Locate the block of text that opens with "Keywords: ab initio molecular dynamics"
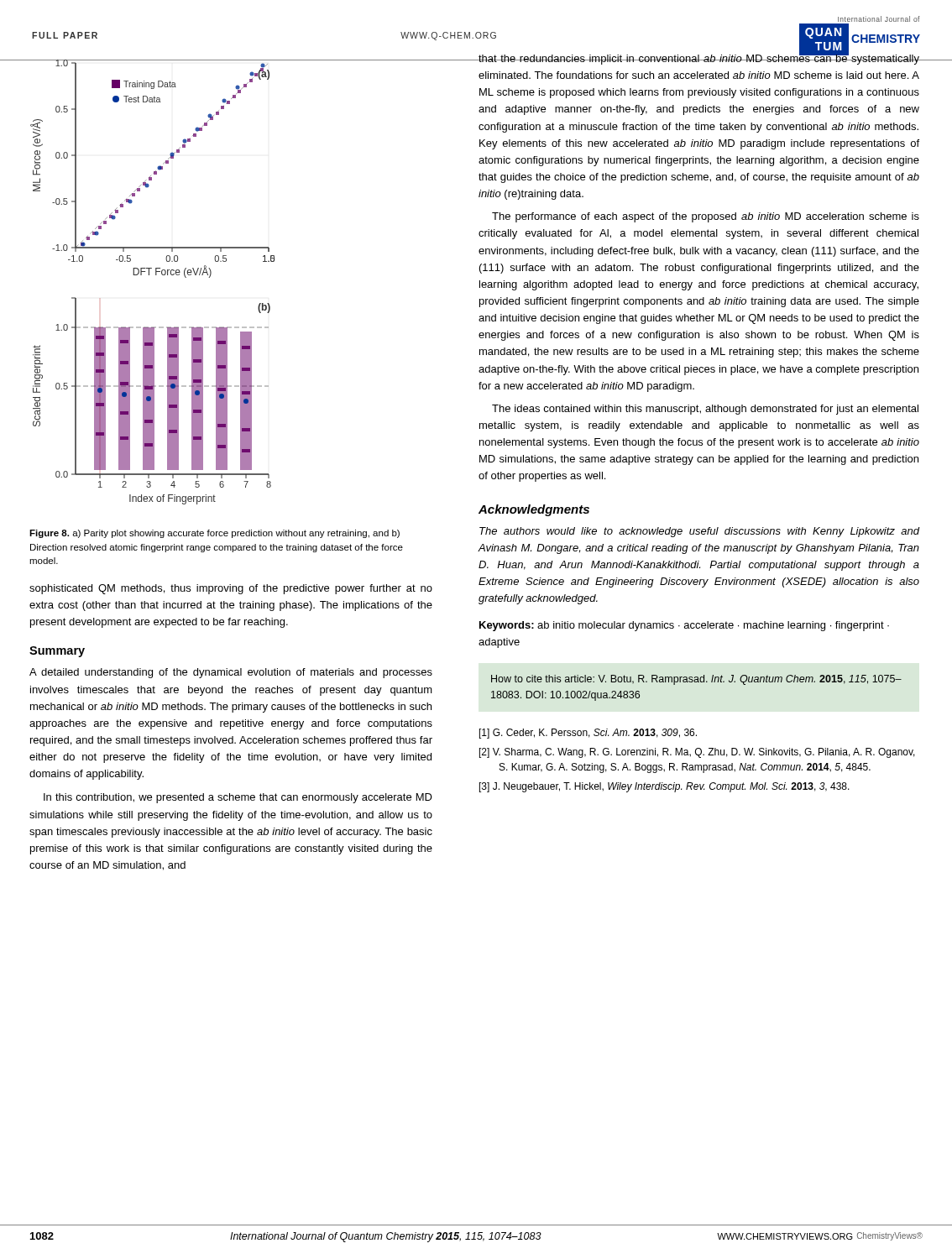 click(x=684, y=634)
